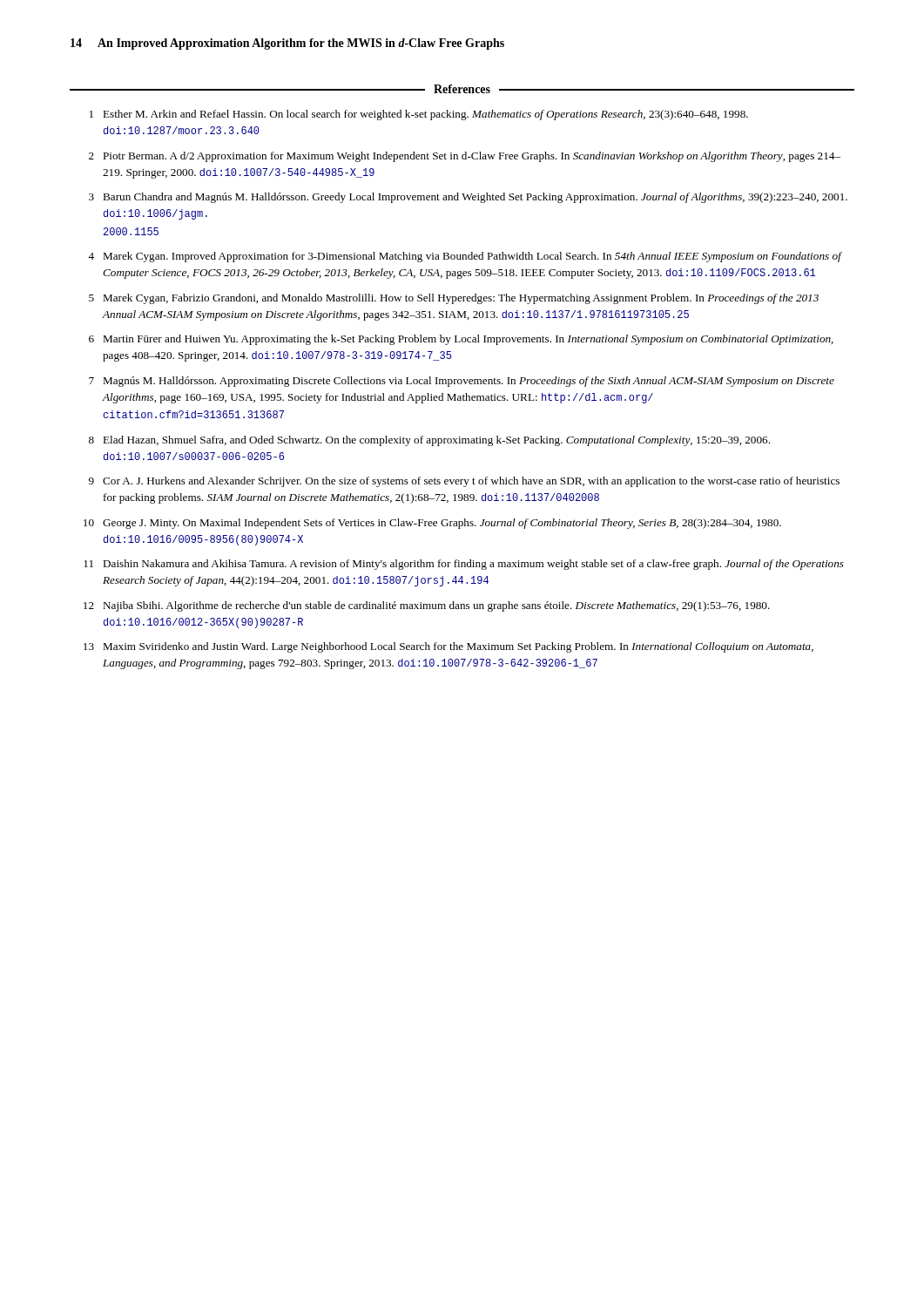This screenshot has width=924, height=1307.
Task: Locate the text block starting "4 Marek Cygan. Improved Approximation"
Action: click(x=462, y=265)
